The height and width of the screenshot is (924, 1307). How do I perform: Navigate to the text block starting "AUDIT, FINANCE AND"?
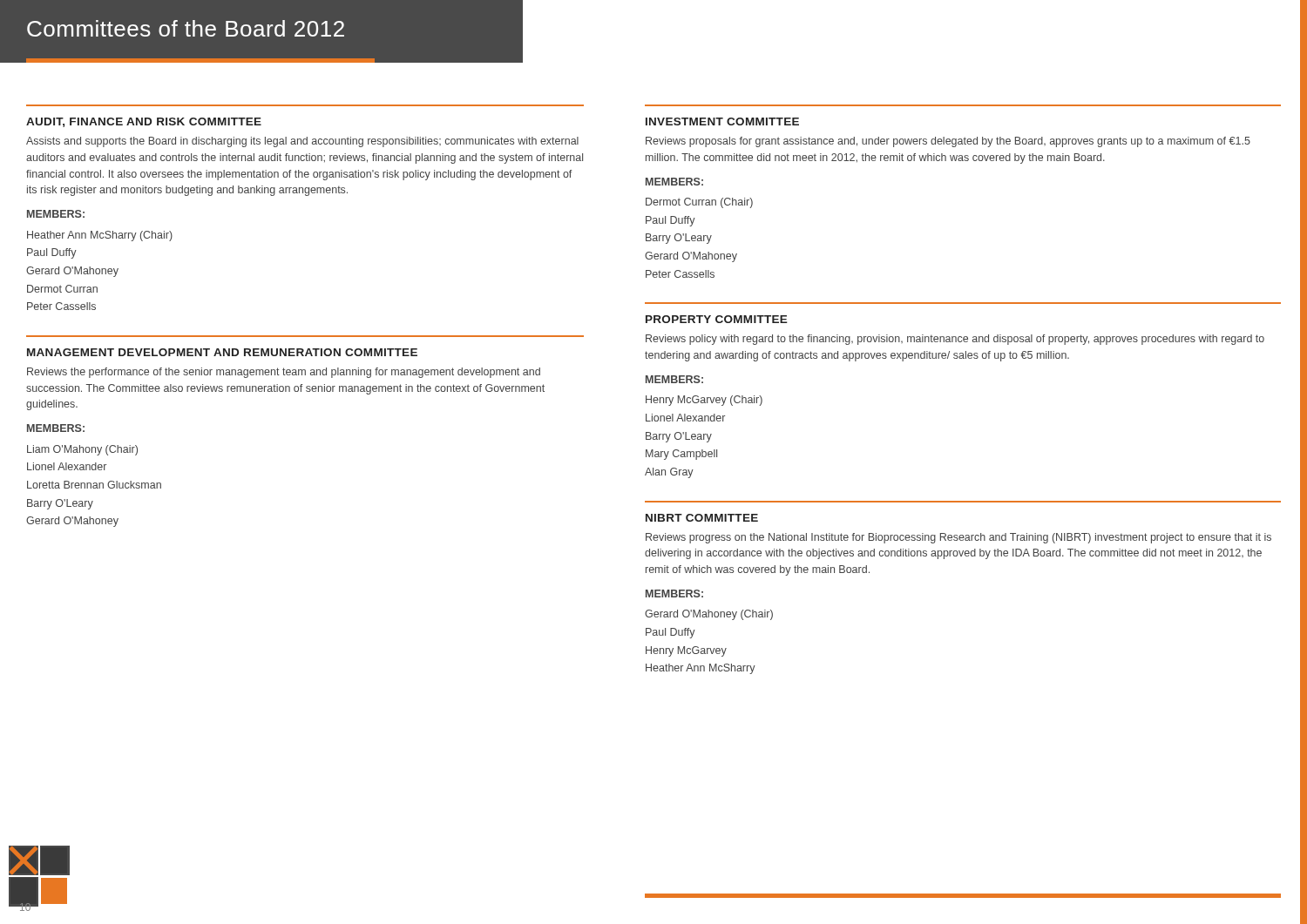[144, 121]
